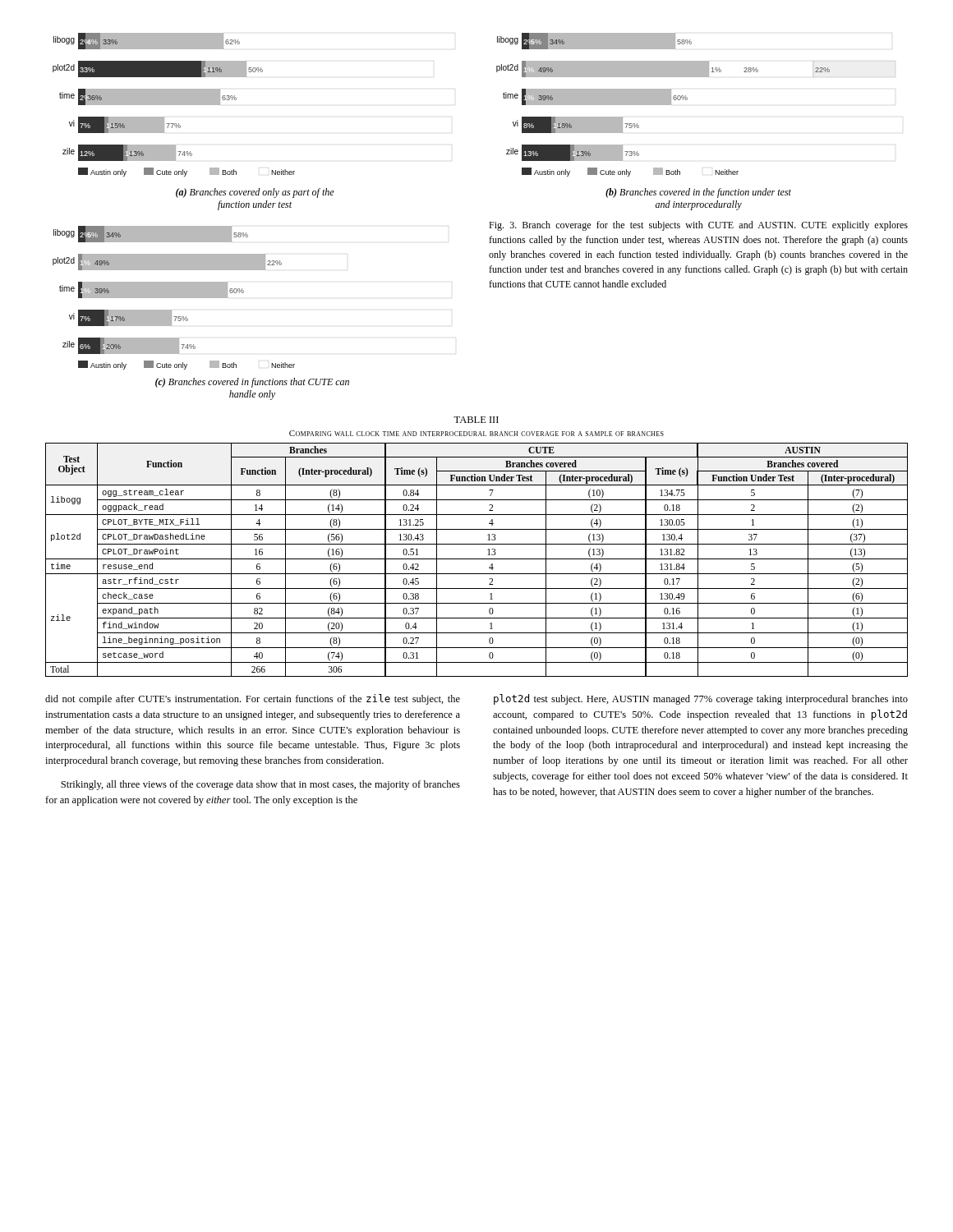
Task: Locate the caption that opens with "Comparing wall clock time and"
Action: (476, 433)
